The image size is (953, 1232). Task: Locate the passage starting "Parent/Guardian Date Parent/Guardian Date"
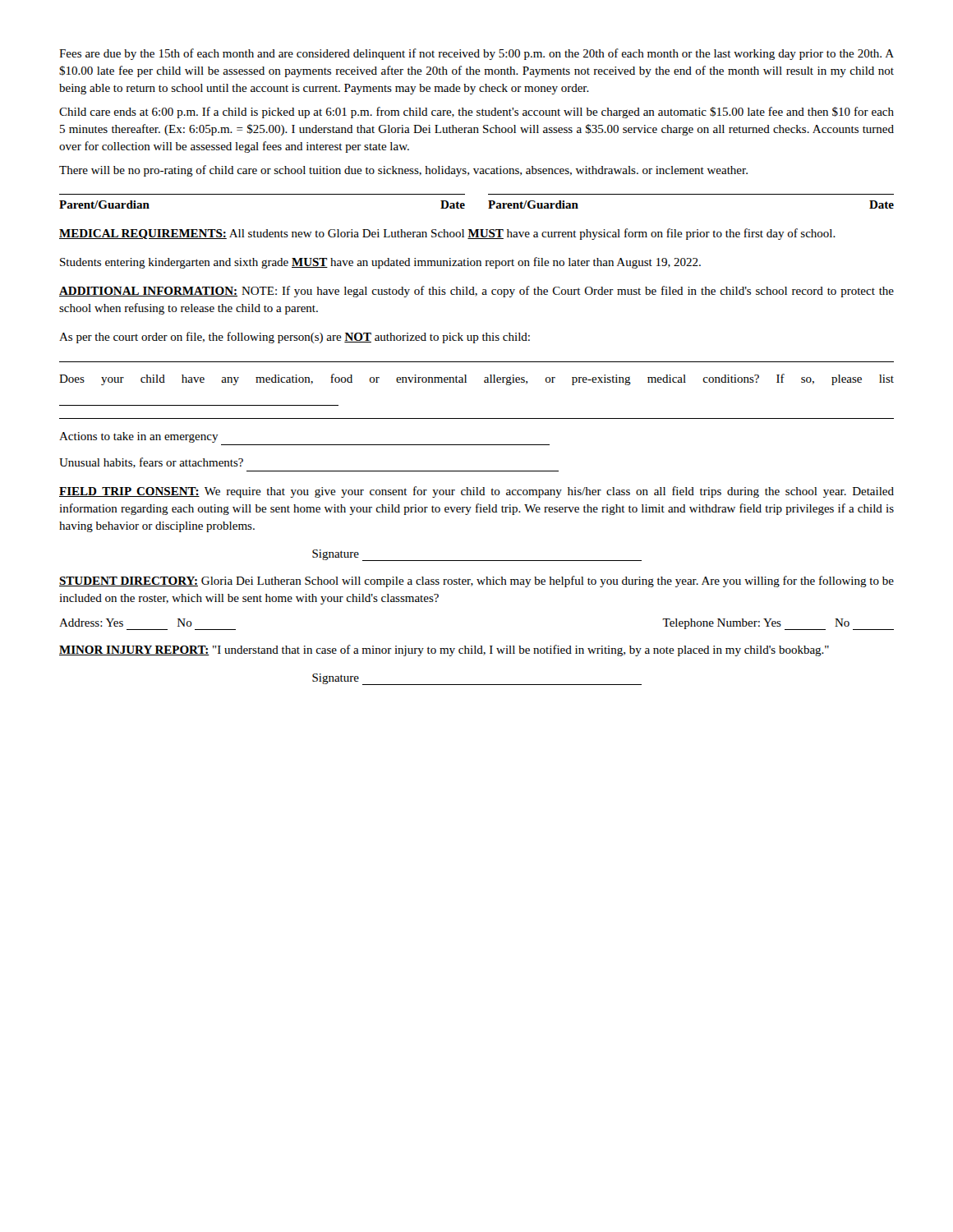click(x=476, y=203)
